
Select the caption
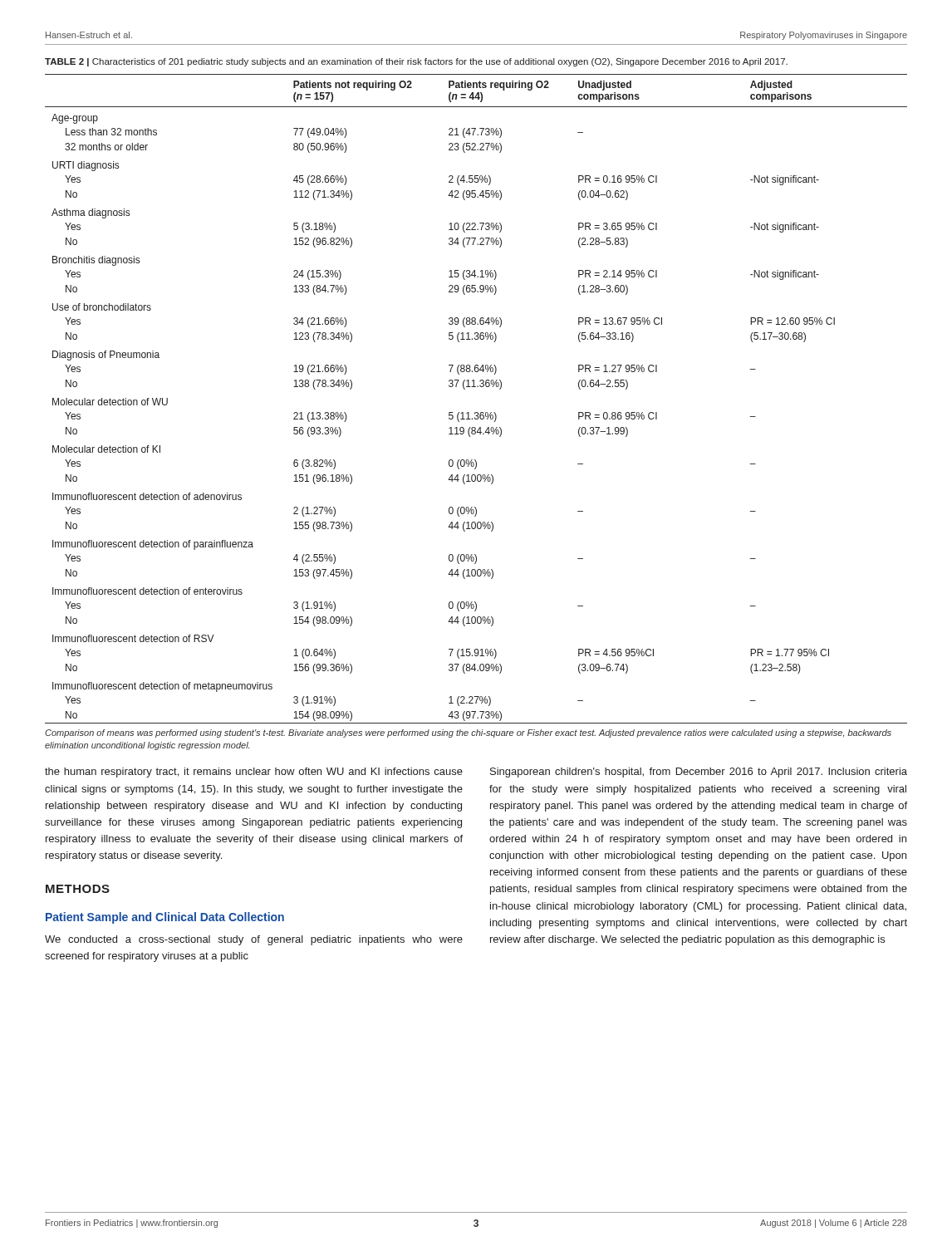pos(416,61)
